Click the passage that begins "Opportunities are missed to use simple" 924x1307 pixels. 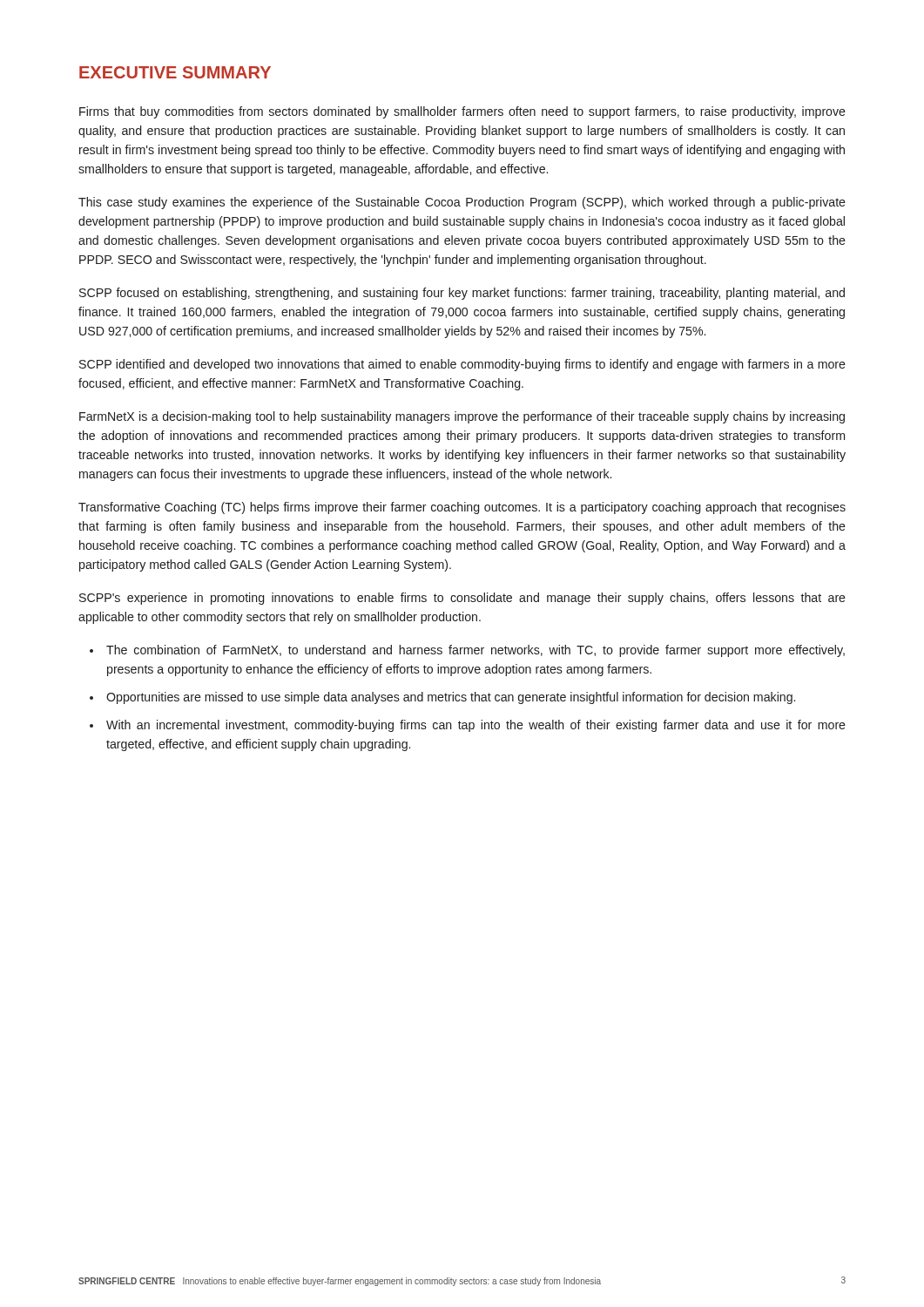[x=451, y=697]
